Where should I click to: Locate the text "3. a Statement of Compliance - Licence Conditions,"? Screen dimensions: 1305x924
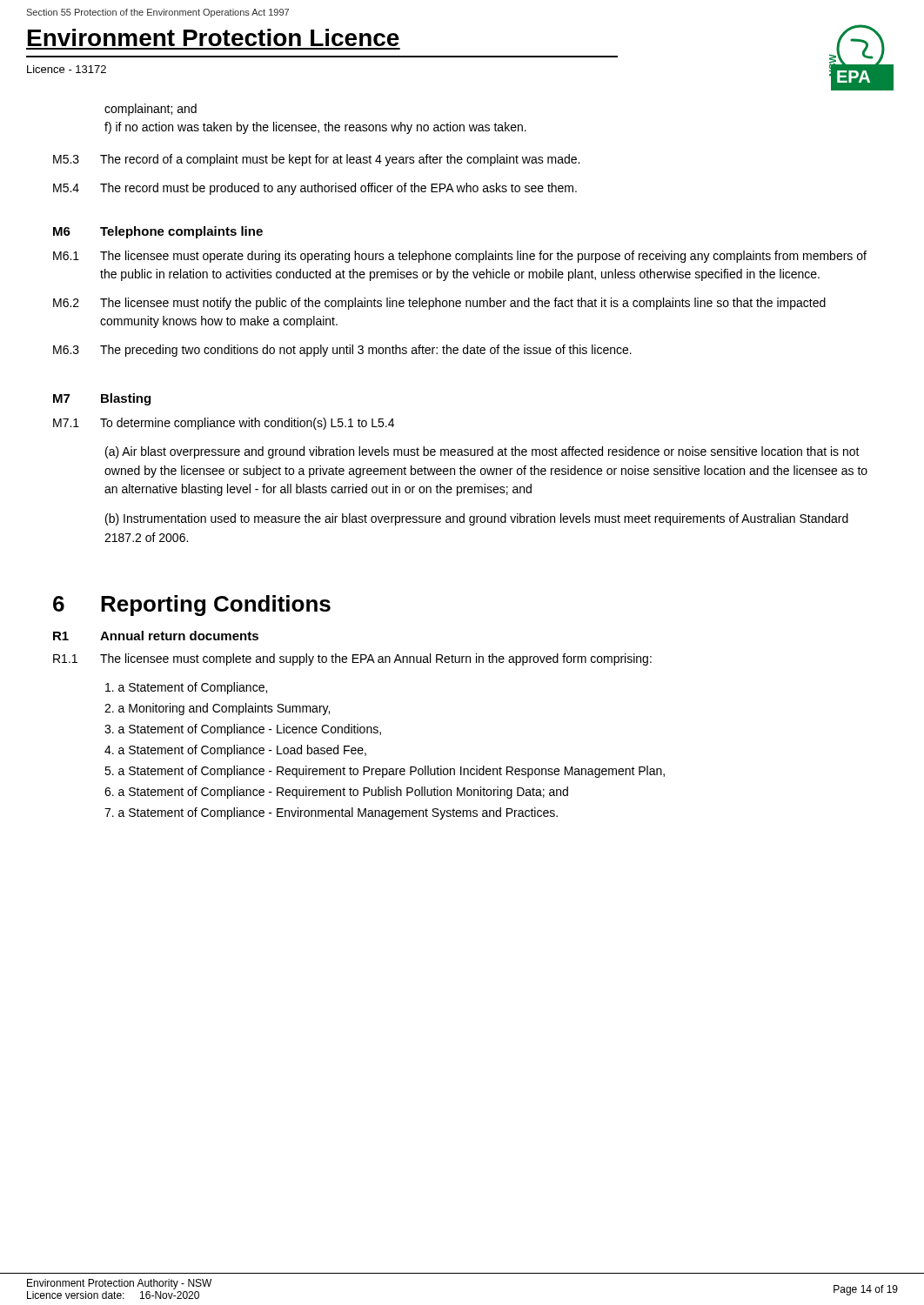(243, 729)
